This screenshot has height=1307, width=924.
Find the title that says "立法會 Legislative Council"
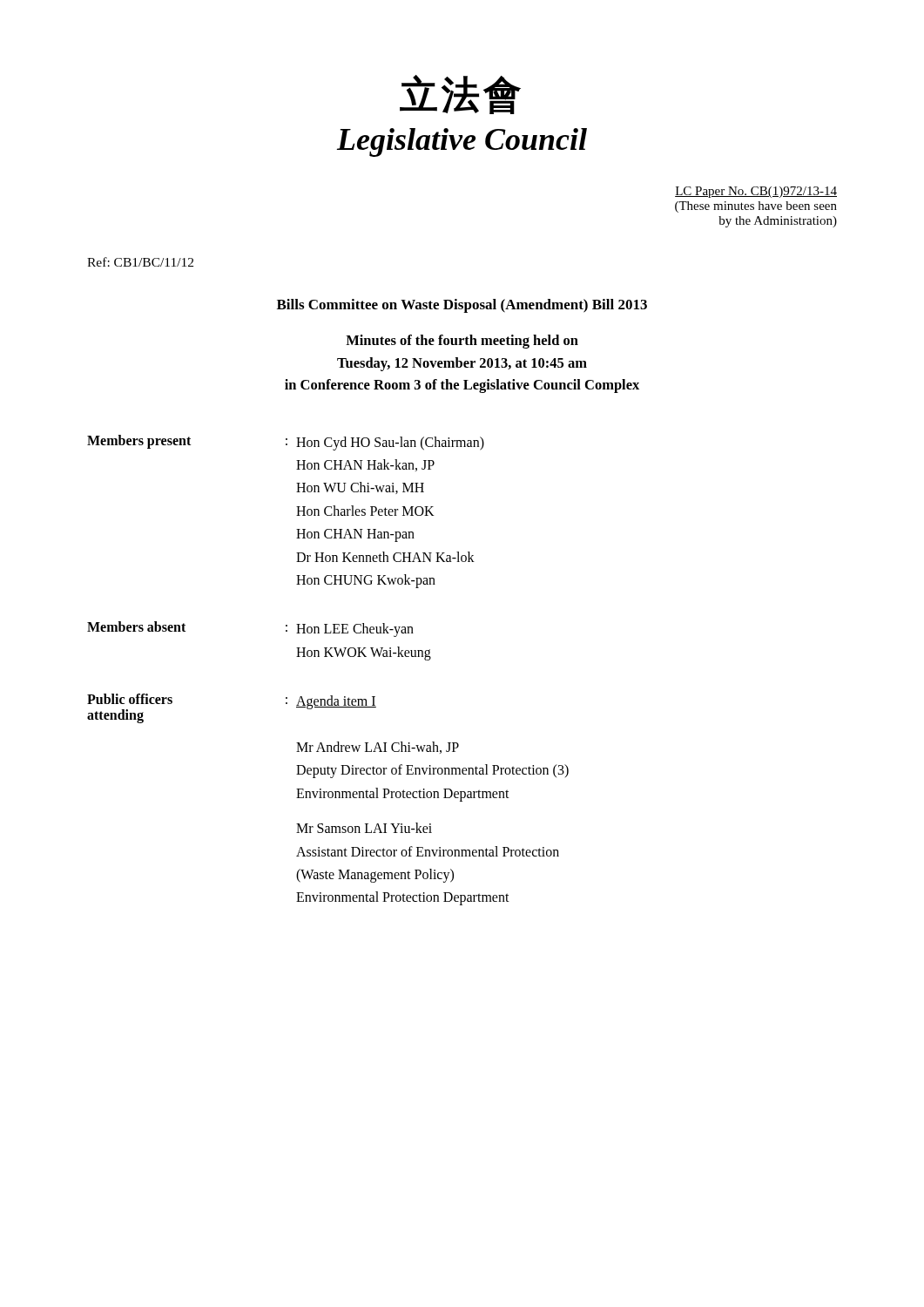point(462,114)
